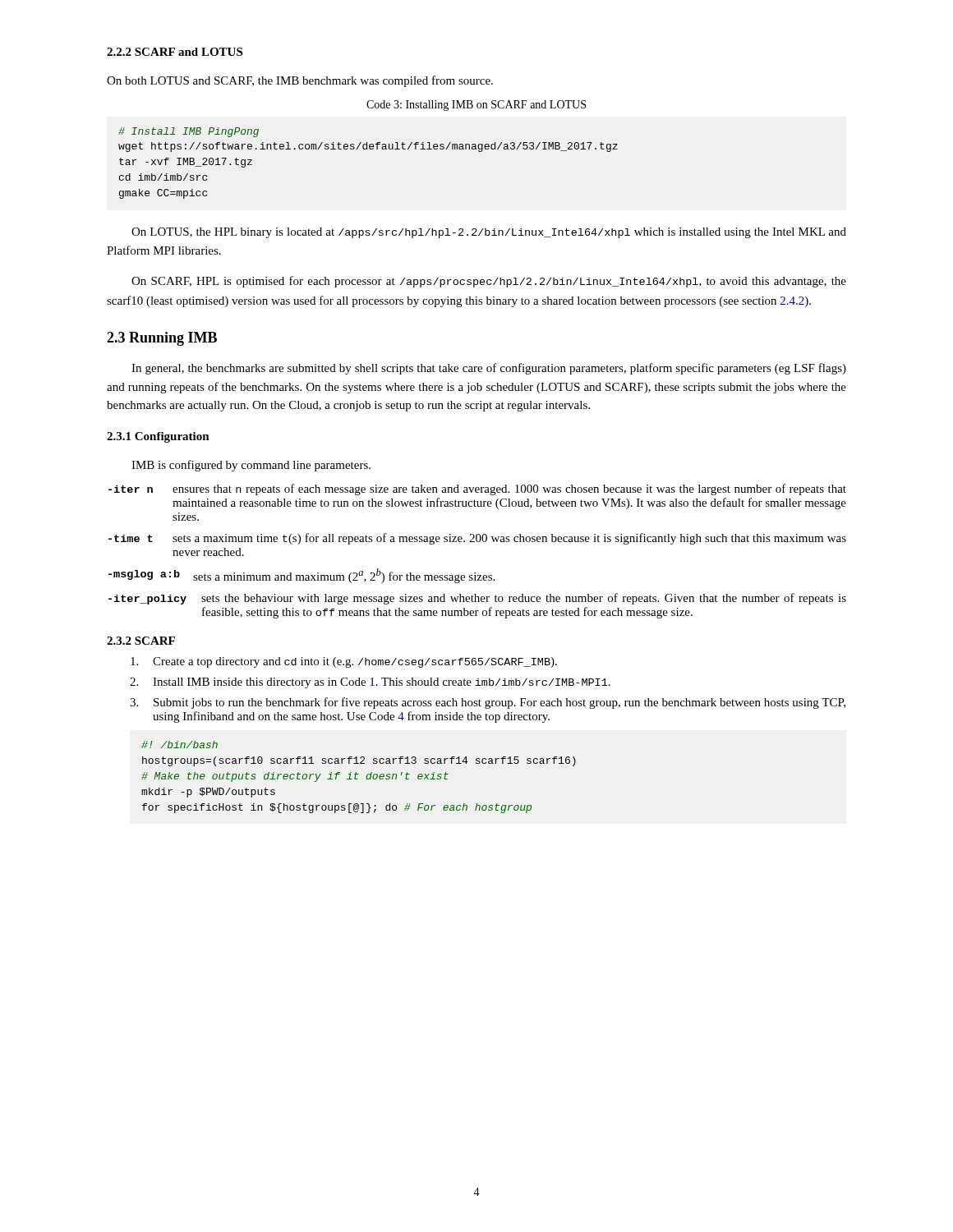953x1232 pixels.
Task: Locate the list item that reads "-iter_policy sets the behaviour"
Action: [x=476, y=605]
